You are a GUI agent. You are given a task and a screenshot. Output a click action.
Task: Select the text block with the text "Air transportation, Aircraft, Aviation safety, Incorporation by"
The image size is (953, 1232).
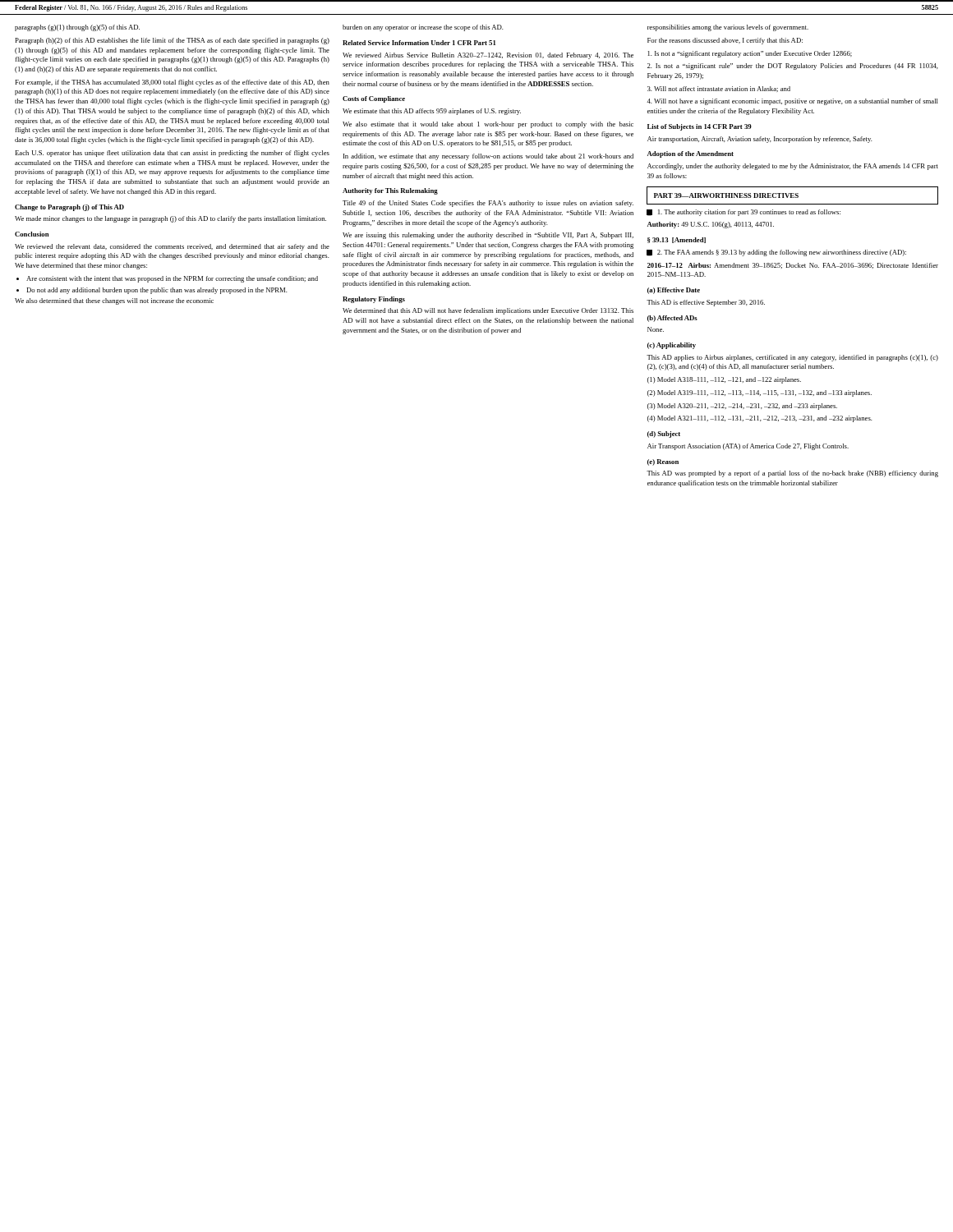(793, 139)
